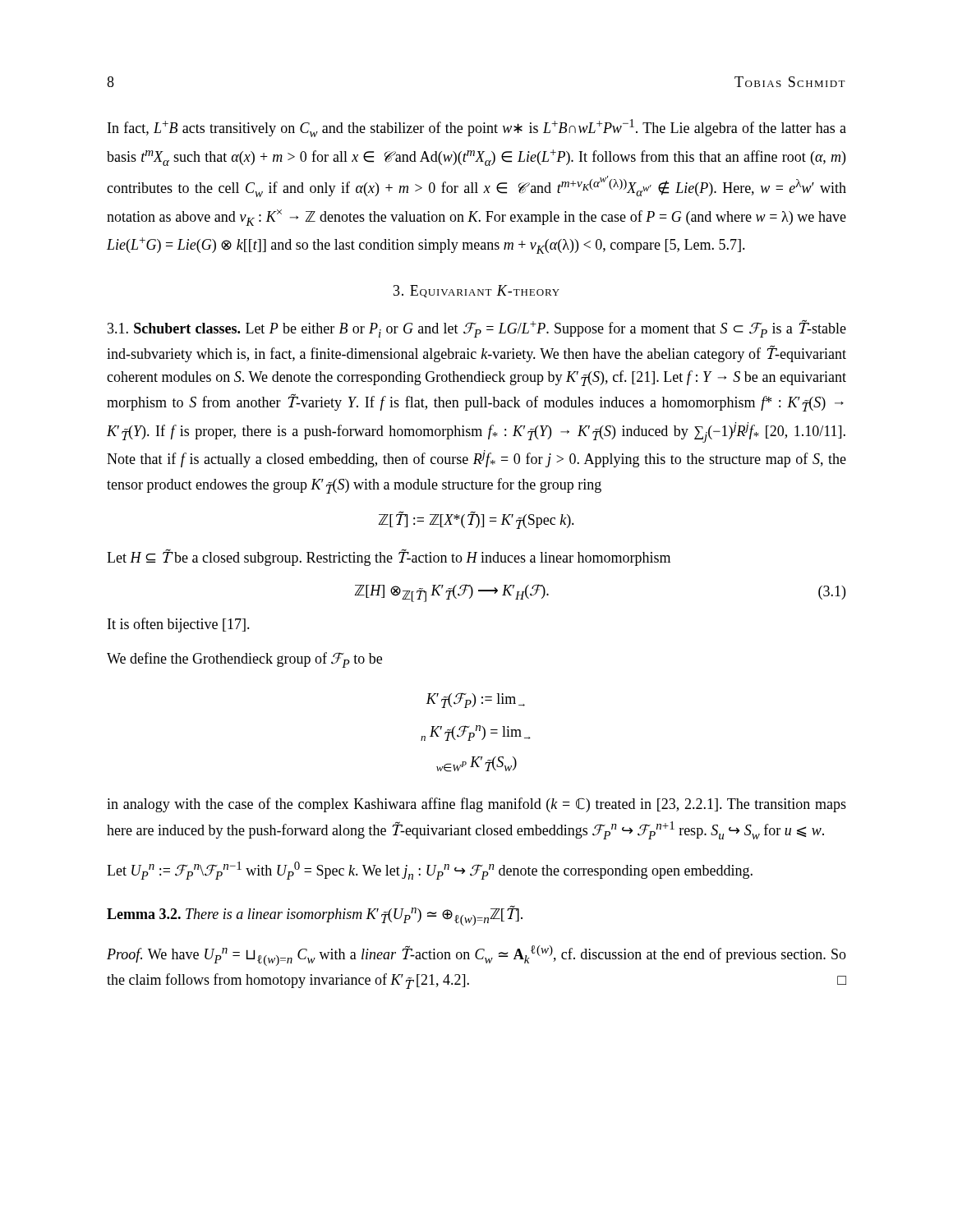Find "K′T̃(ℱP) := lim→n K′T̃(ℱPn) = lim→w∈WP K′T̃(Sw)" on this page

point(476,732)
